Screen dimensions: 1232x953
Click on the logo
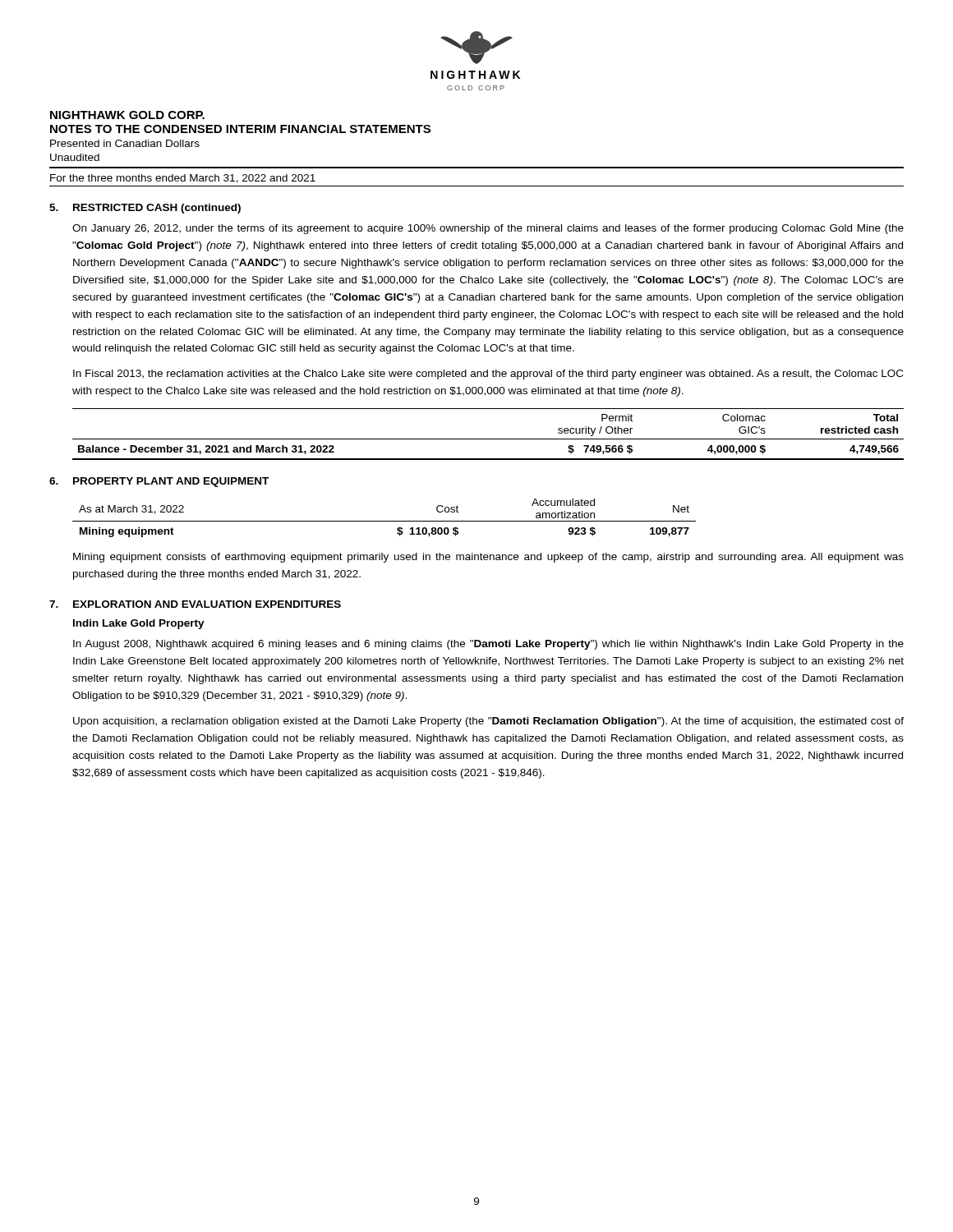click(x=476, y=50)
